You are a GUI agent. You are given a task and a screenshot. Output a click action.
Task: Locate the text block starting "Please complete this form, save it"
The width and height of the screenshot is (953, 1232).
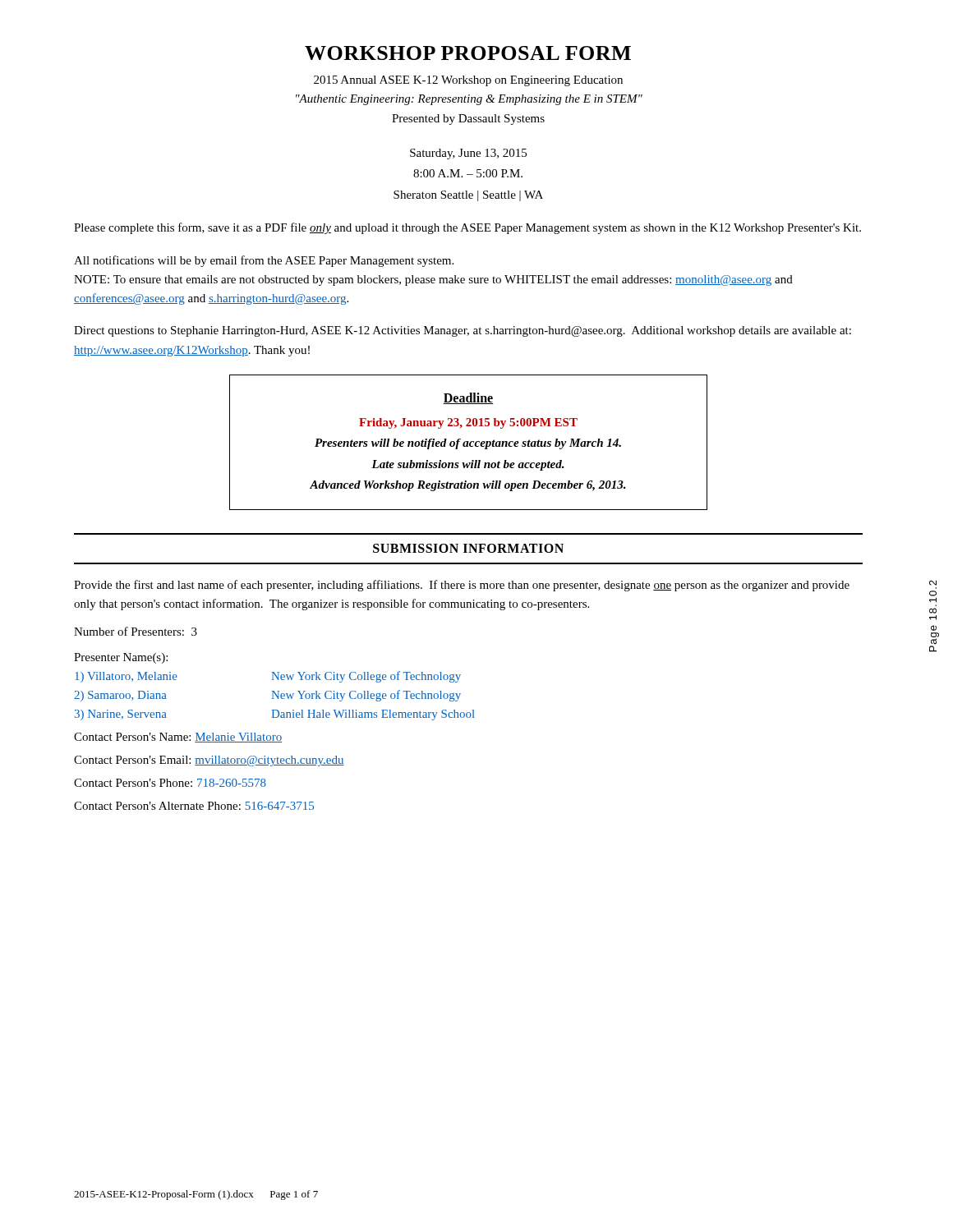[x=468, y=228]
